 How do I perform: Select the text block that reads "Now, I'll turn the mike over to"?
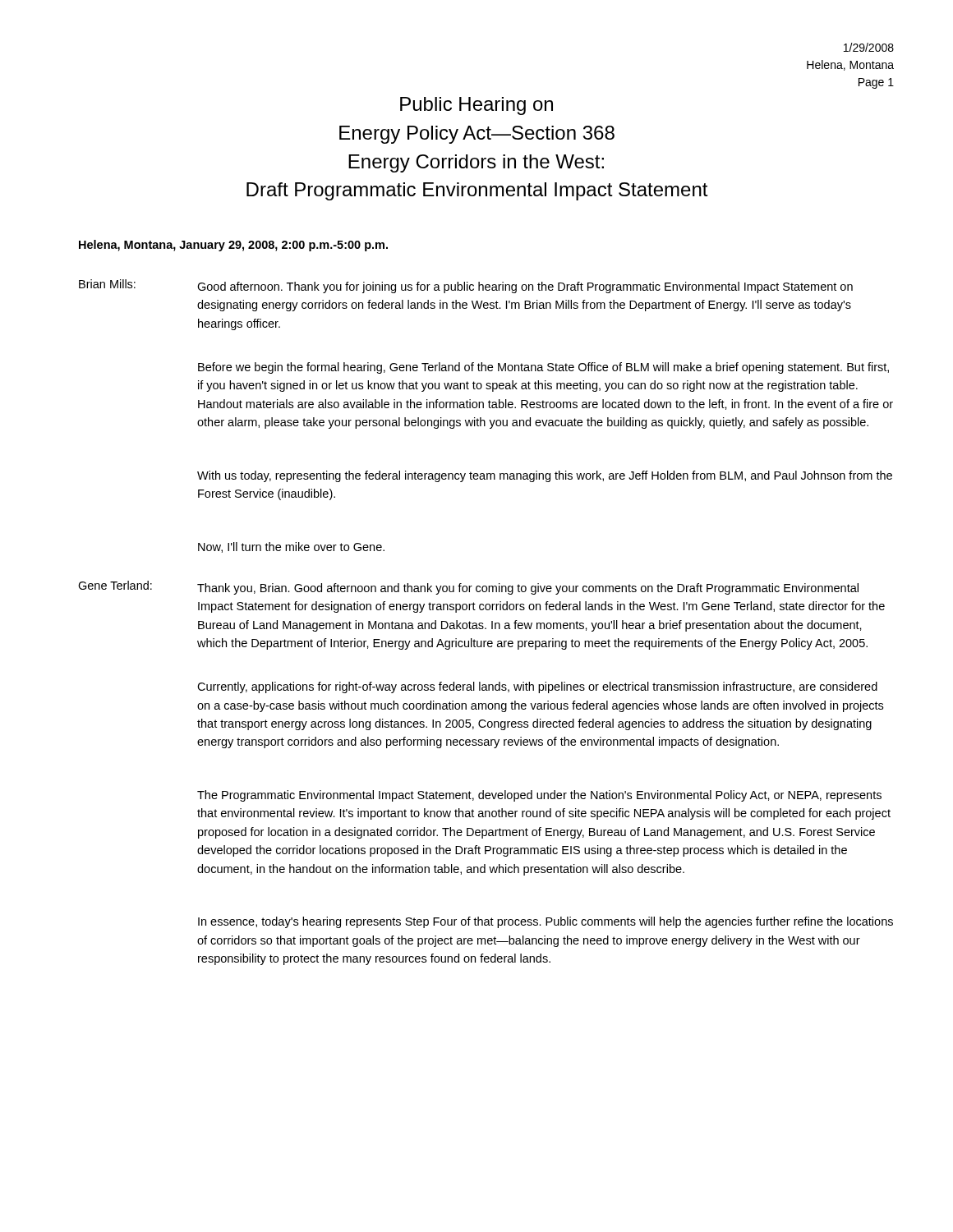(x=291, y=547)
